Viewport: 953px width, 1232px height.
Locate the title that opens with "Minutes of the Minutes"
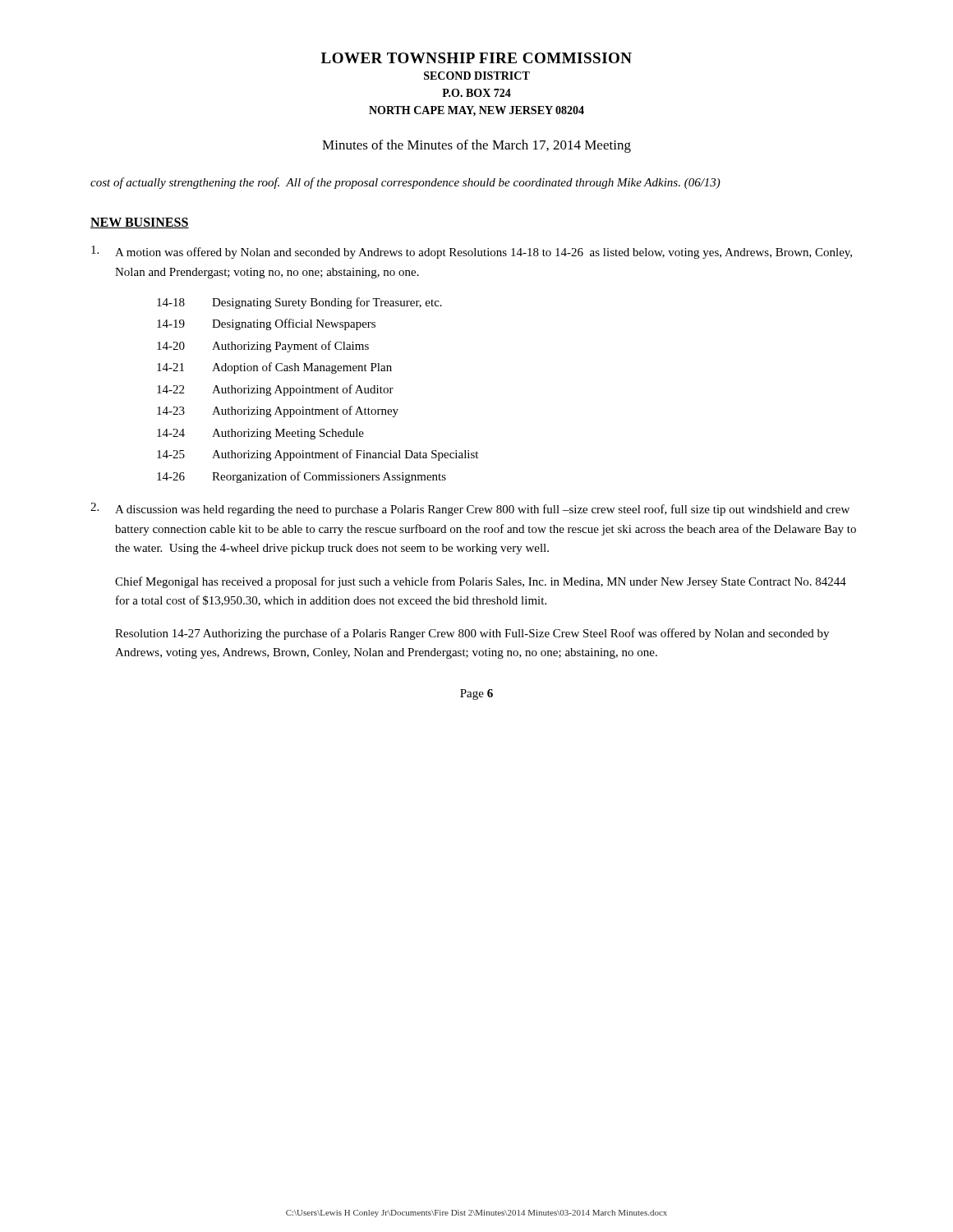[476, 145]
